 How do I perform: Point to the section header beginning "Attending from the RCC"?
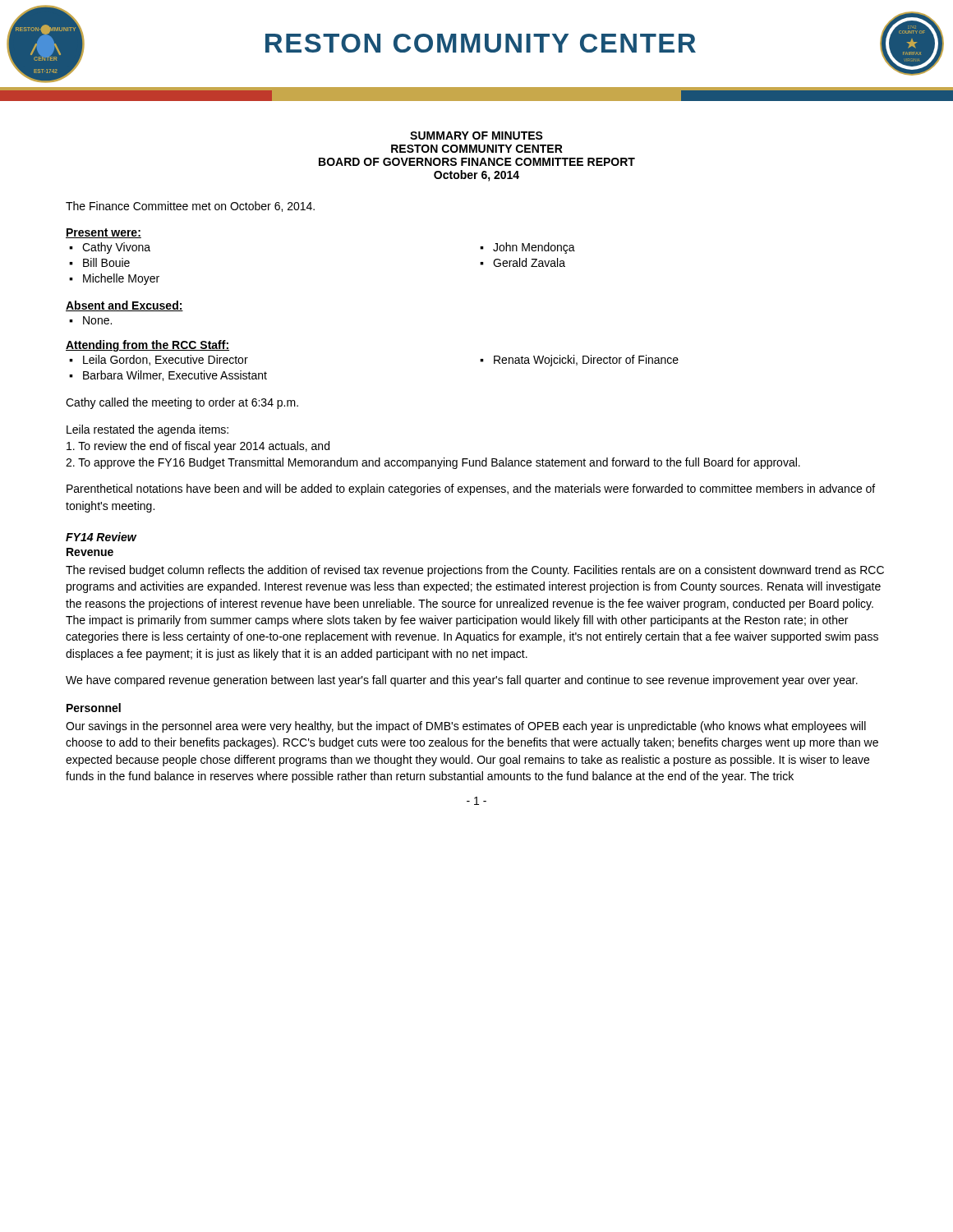(148, 345)
